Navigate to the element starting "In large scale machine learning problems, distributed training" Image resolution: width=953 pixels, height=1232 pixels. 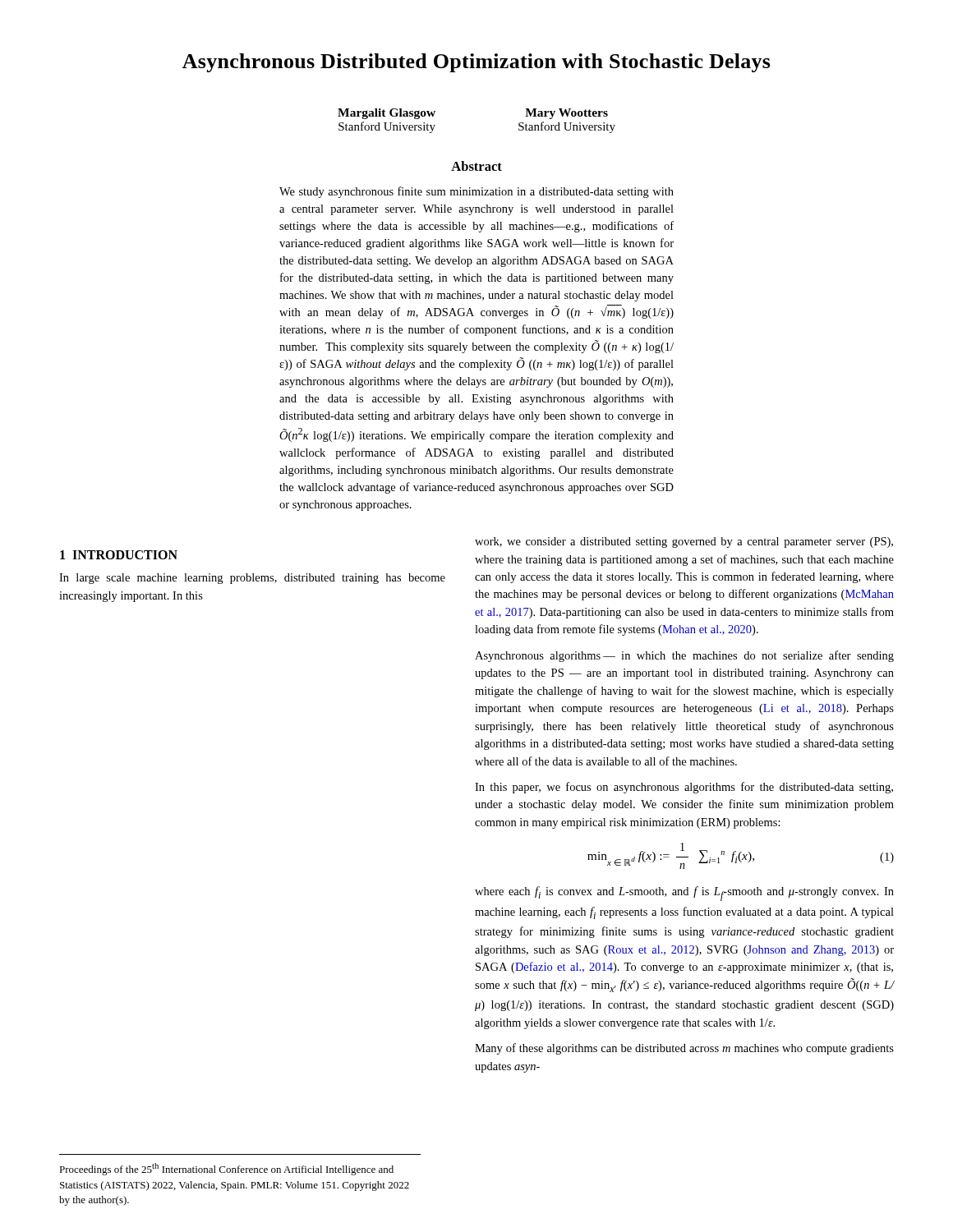252,587
